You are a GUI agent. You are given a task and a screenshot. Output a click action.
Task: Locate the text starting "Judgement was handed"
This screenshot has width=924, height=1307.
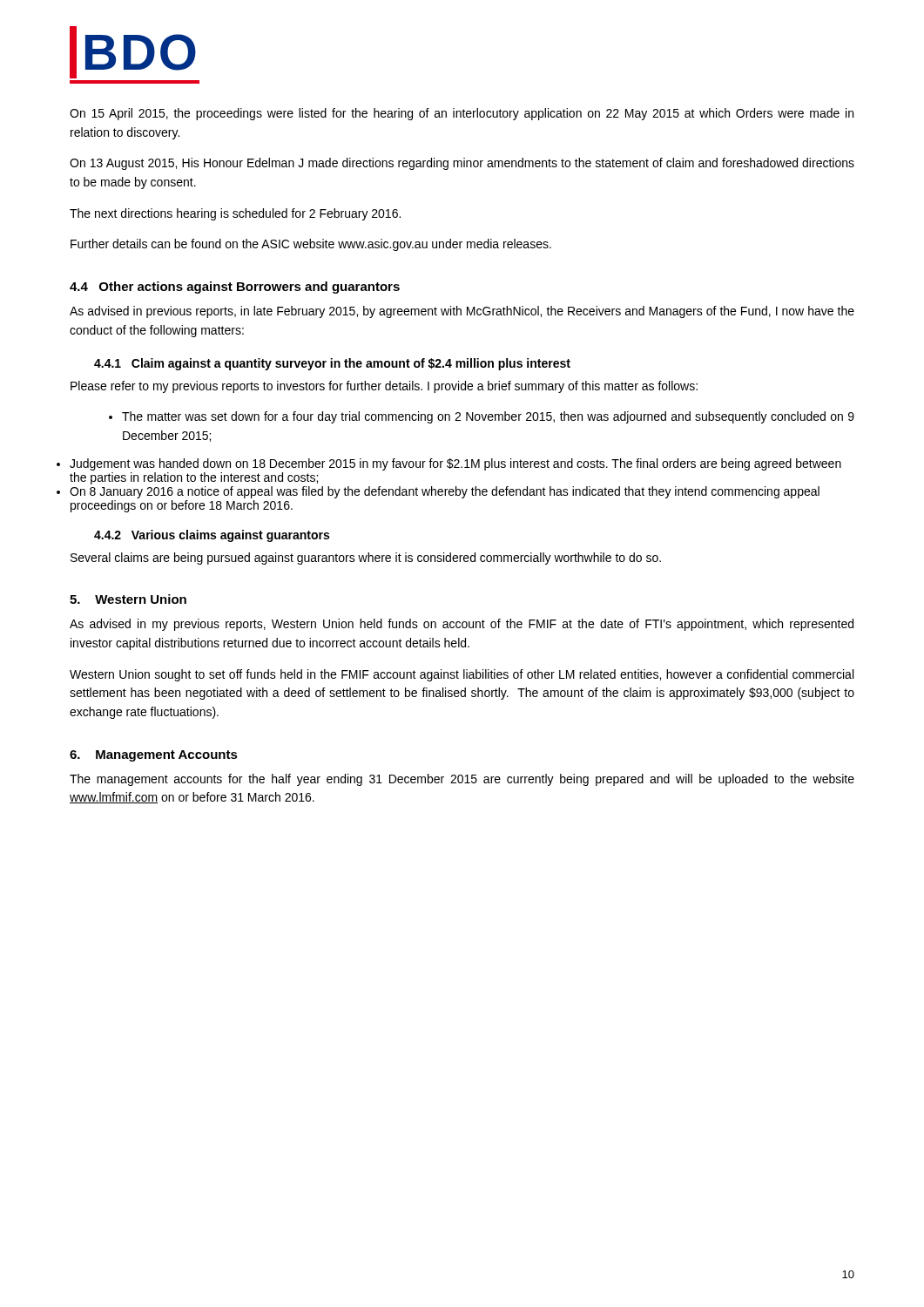[x=462, y=470]
